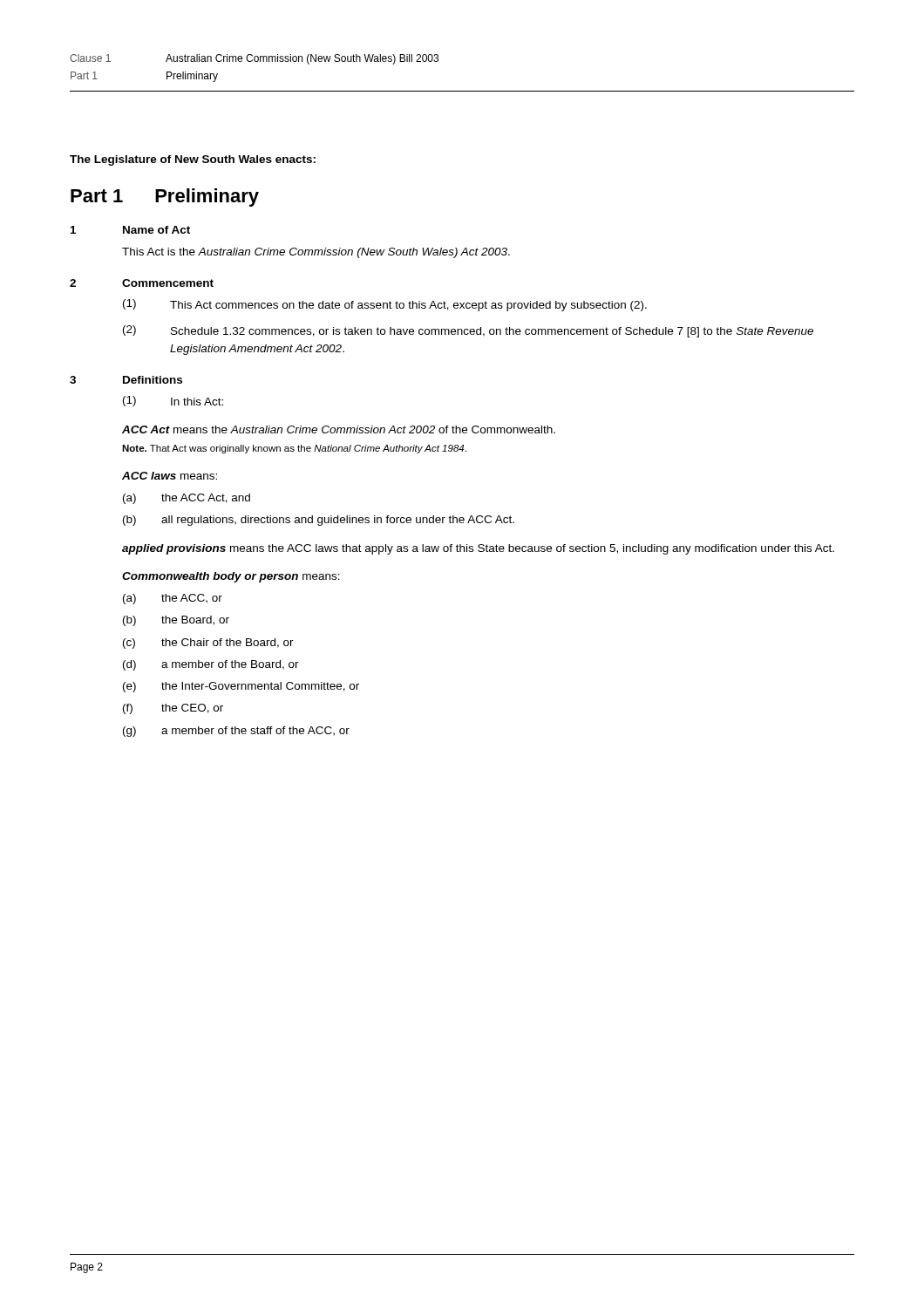
Task: Find the text block that reads "This Act is the Australian Crime"
Action: [x=316, y=252]
